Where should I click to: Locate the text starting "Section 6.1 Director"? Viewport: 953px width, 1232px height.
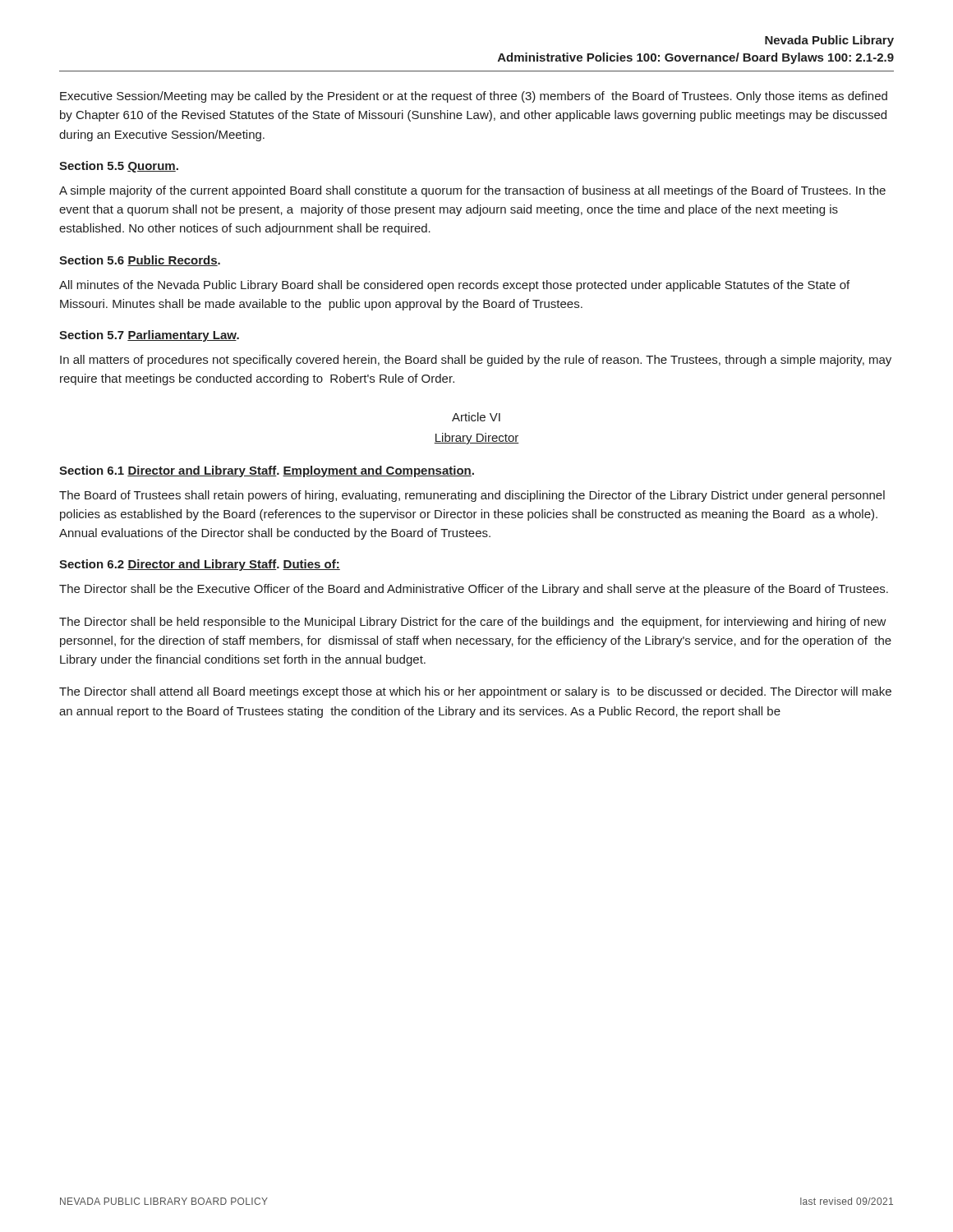(267, 470)
